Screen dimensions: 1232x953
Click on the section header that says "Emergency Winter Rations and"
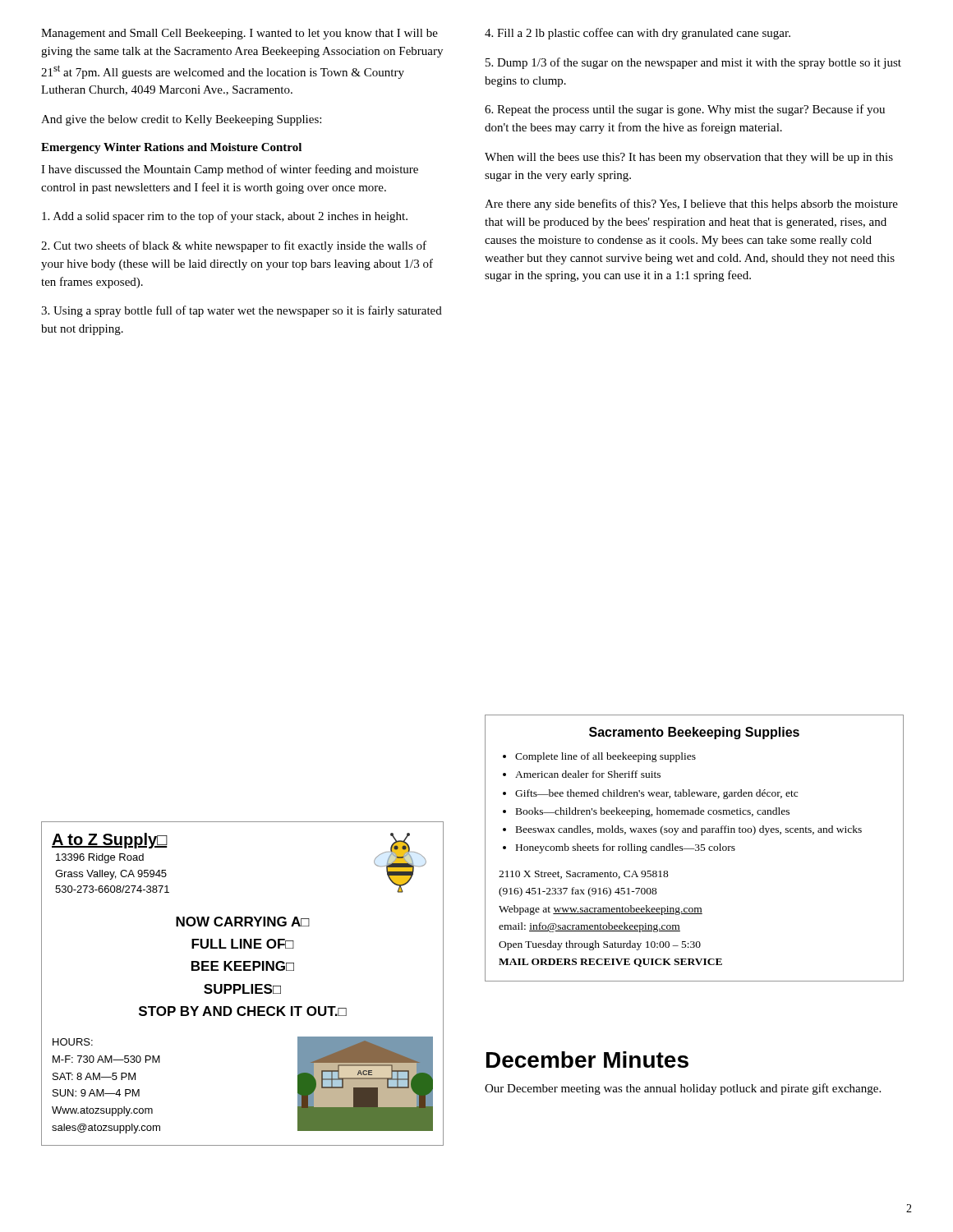pyautogui.click(x=171, y=147)
